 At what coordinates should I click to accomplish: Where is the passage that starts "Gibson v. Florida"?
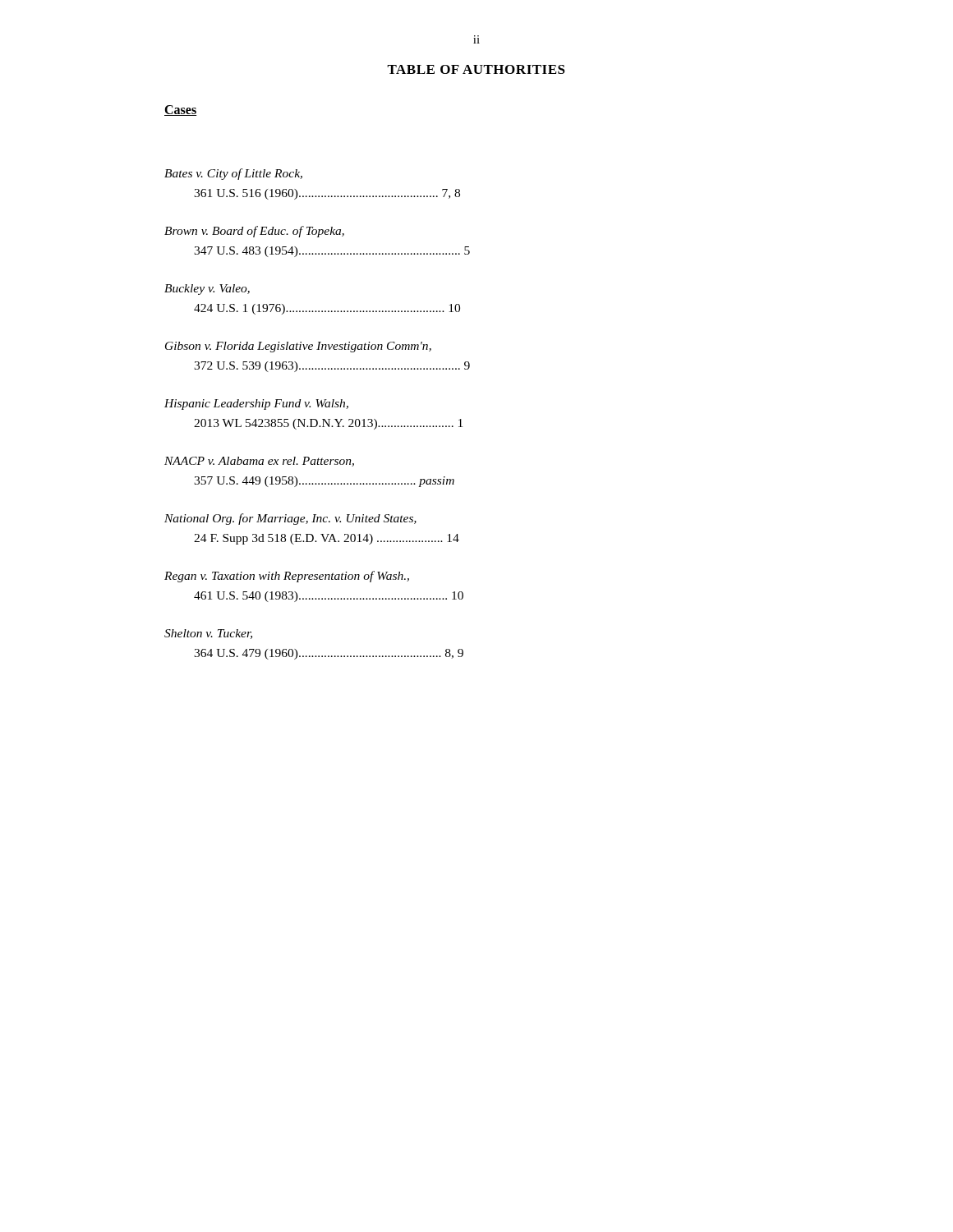coord(468,357)
